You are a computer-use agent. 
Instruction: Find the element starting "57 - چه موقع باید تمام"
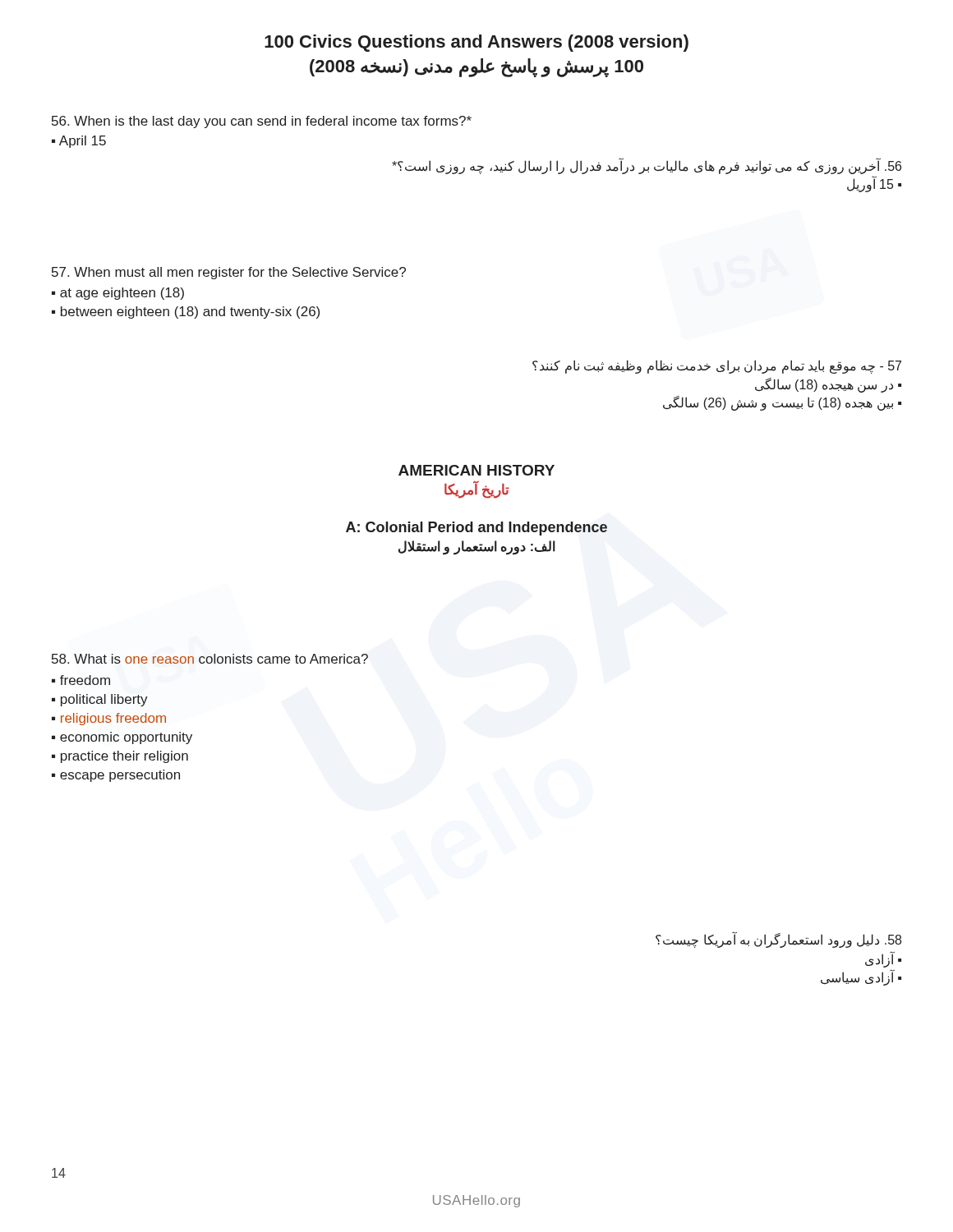[x=717, y=367]
